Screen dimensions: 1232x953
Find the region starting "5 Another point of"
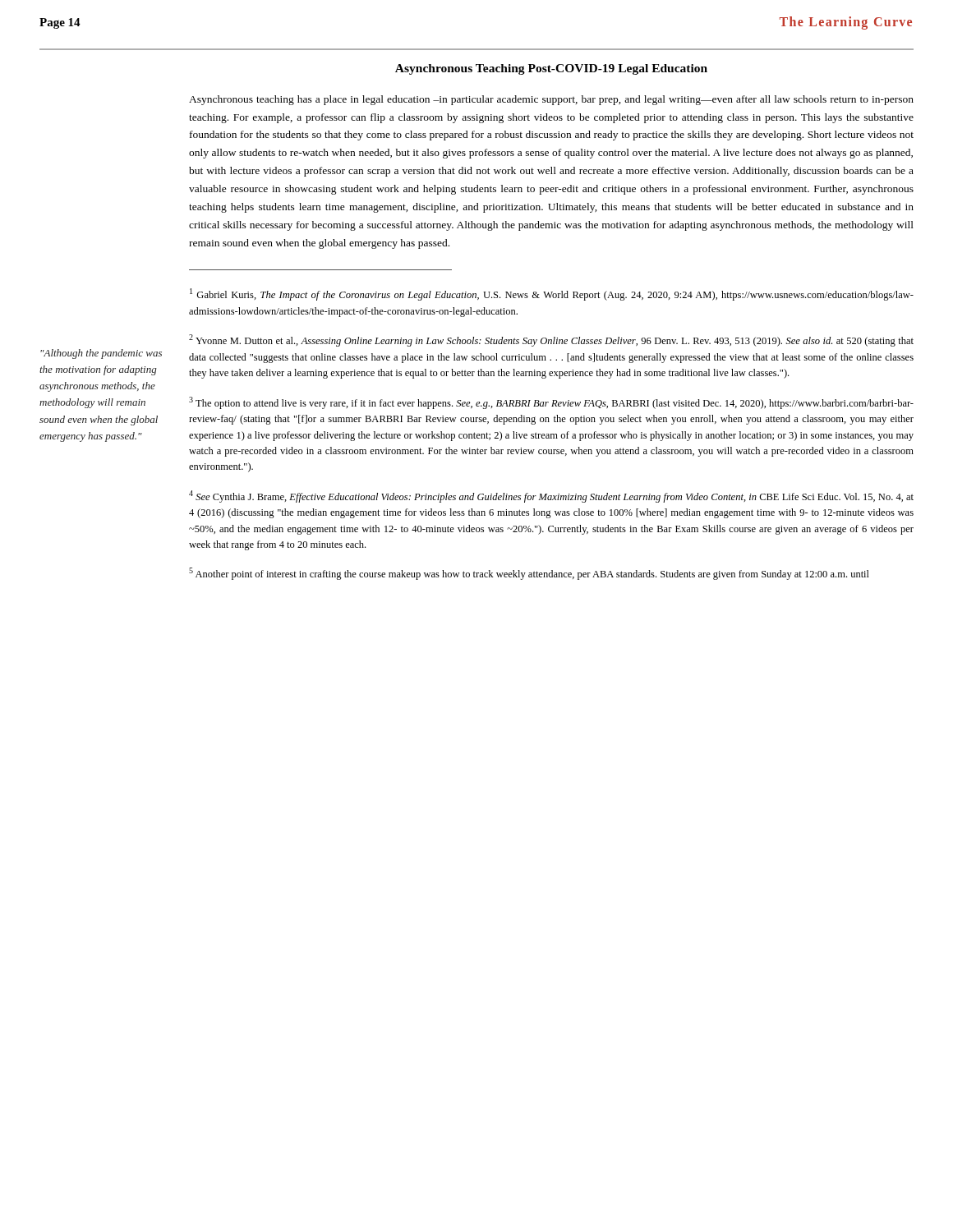click(x=529, y=573)
